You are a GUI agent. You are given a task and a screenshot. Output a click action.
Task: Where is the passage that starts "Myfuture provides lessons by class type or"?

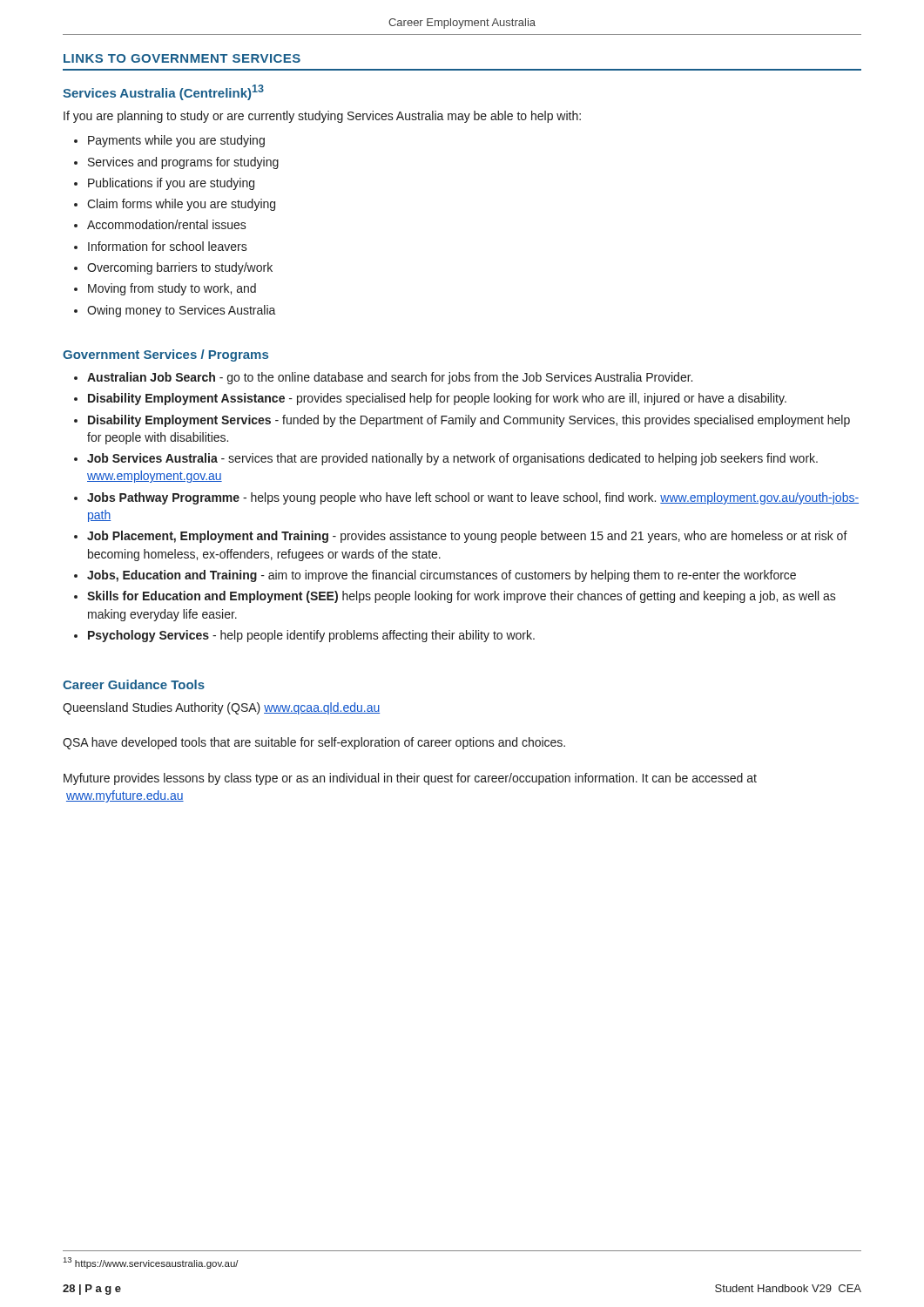click(x=410, y=787)
